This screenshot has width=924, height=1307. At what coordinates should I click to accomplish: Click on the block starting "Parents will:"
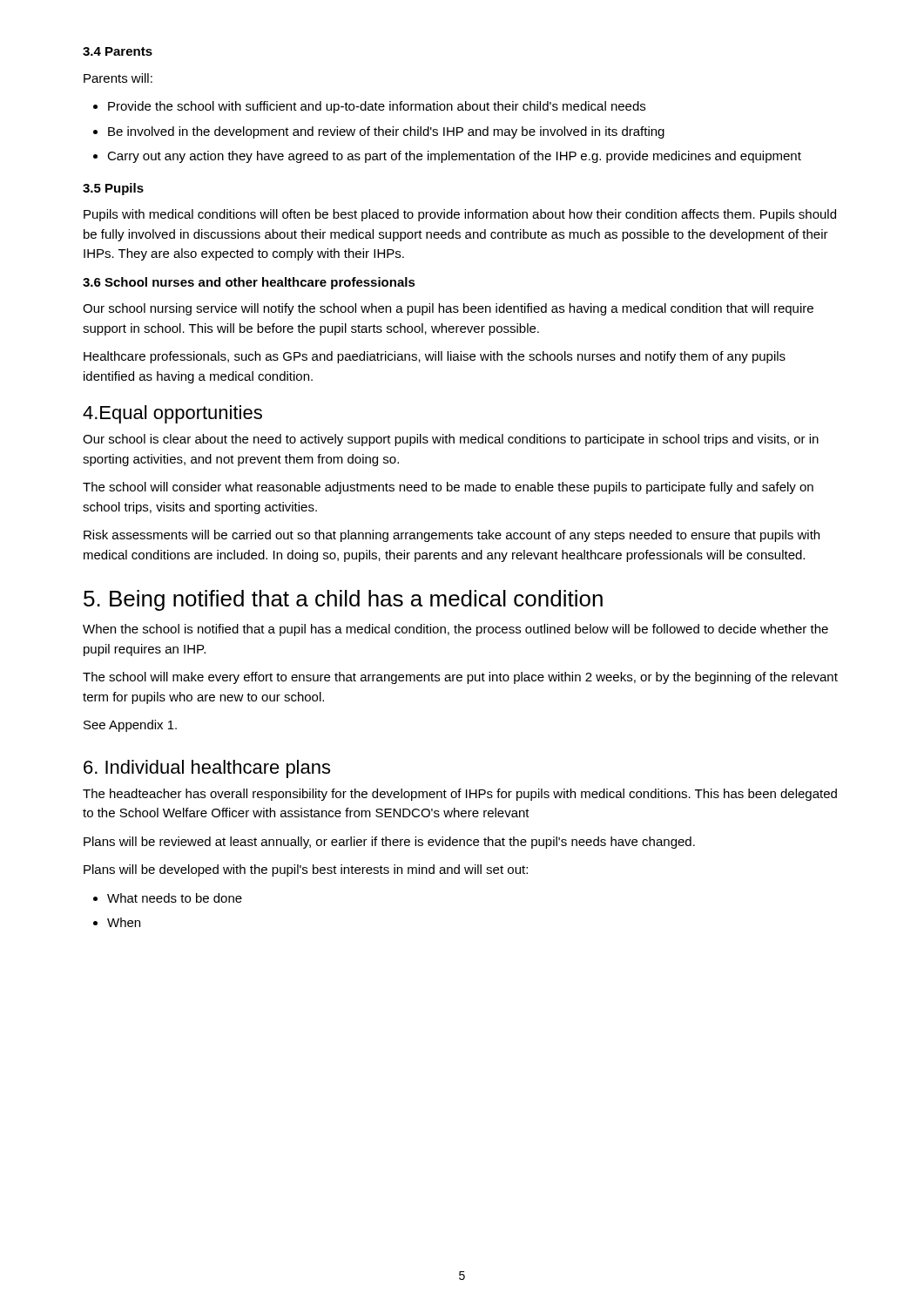[118, 78]
